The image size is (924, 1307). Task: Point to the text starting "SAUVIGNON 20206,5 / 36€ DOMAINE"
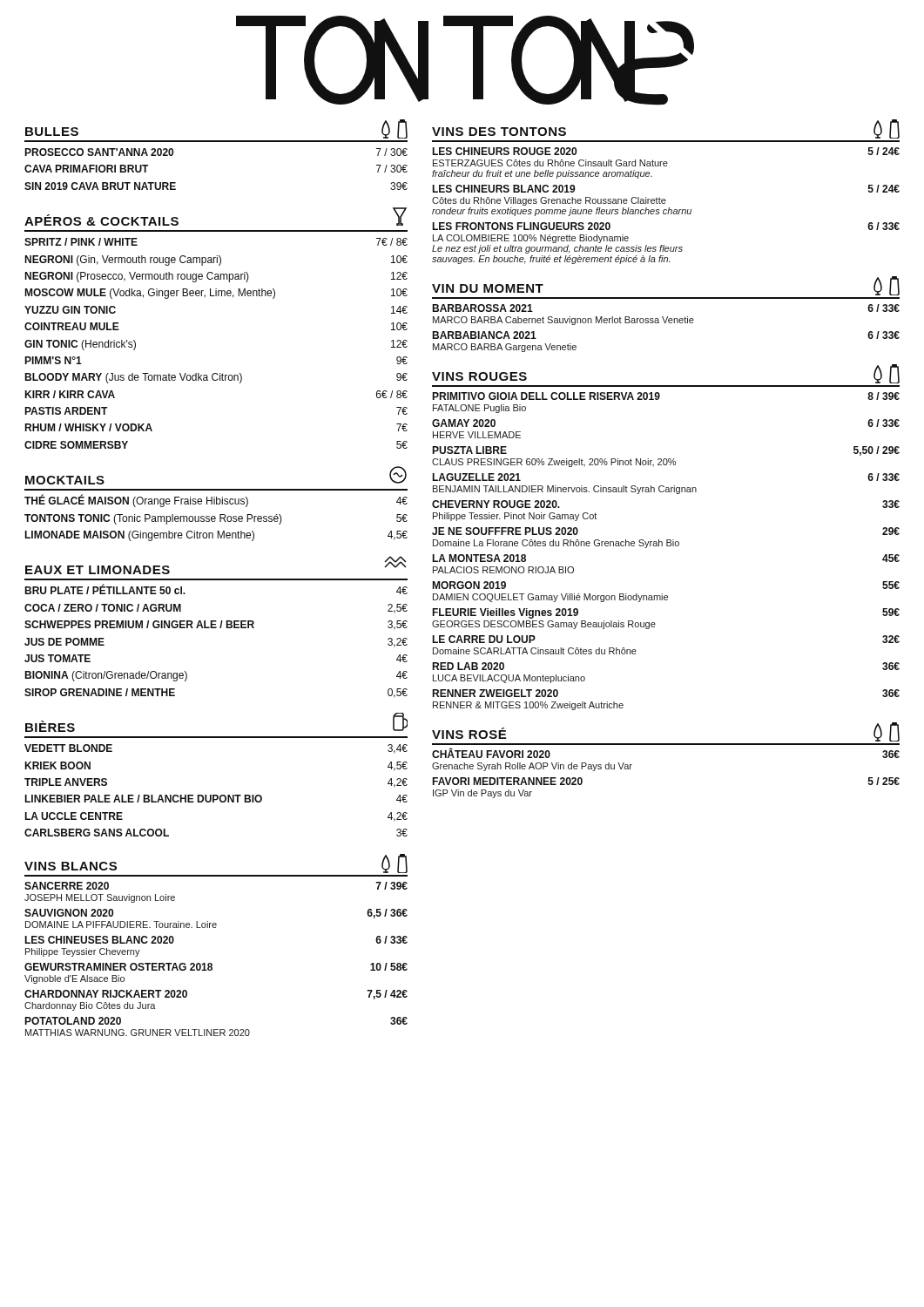[x=216, y=918]
